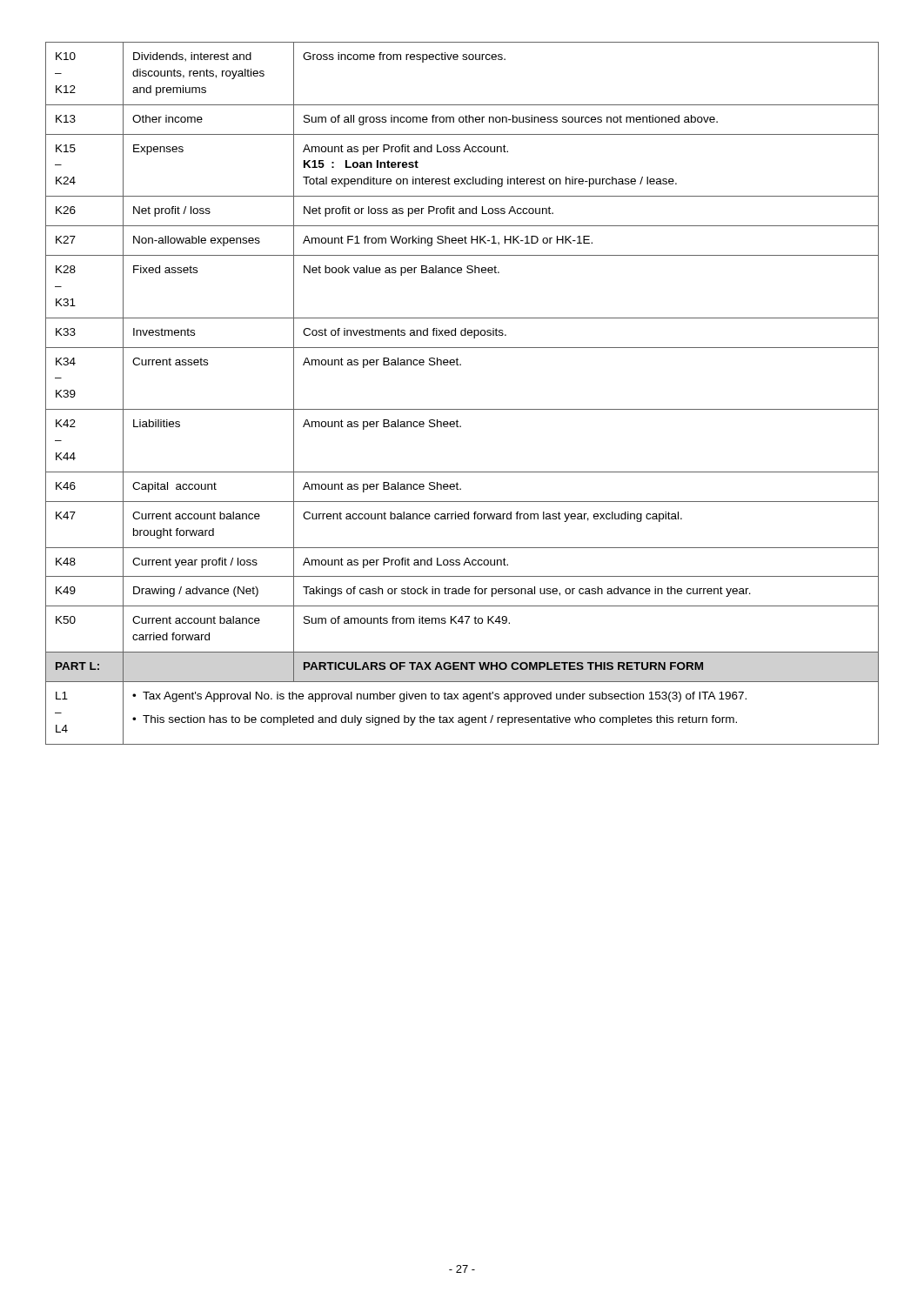Click the passage that begins "• This section"

click(435, 719)
